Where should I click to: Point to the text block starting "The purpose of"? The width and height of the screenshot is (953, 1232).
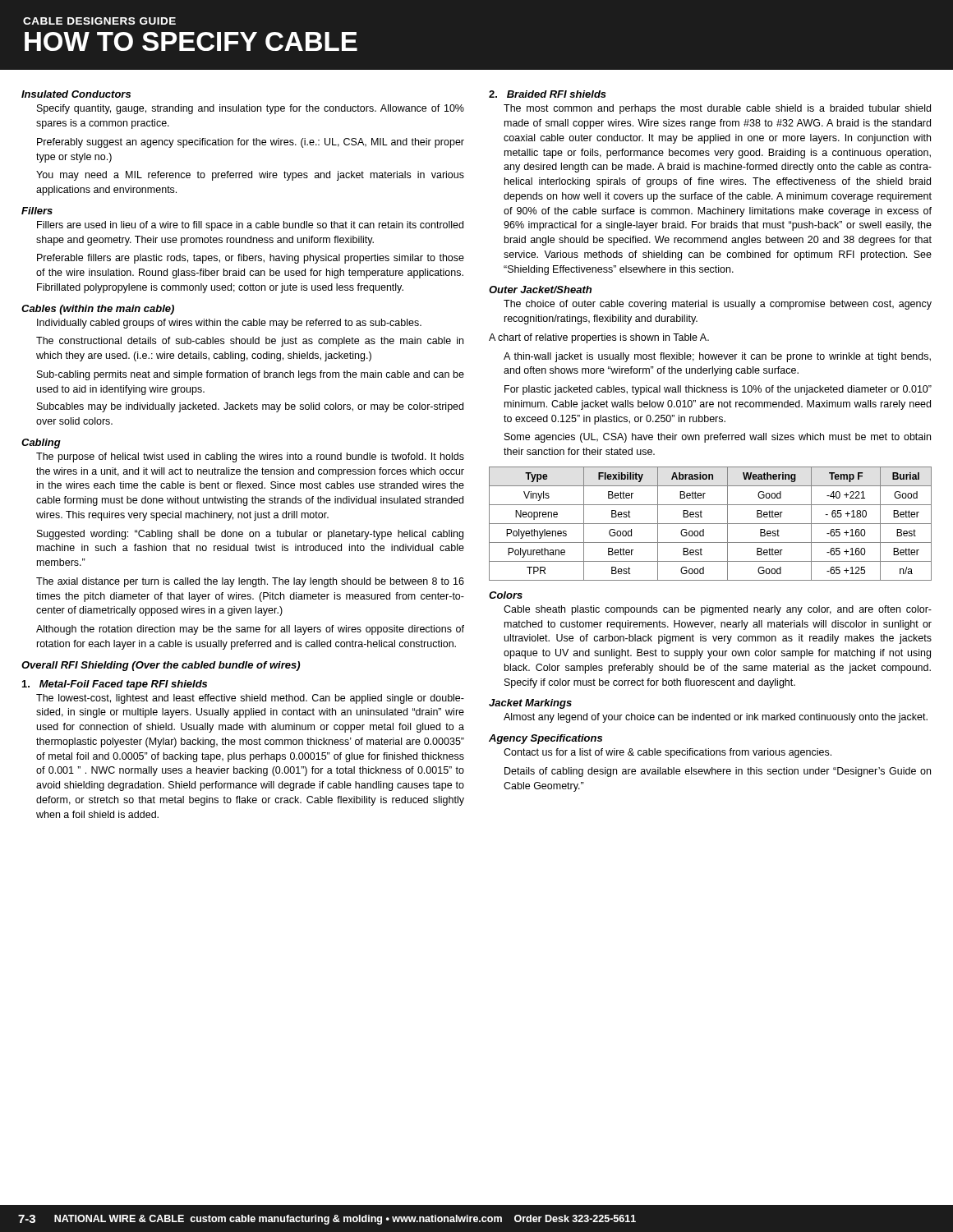click(x=250, y=551)
